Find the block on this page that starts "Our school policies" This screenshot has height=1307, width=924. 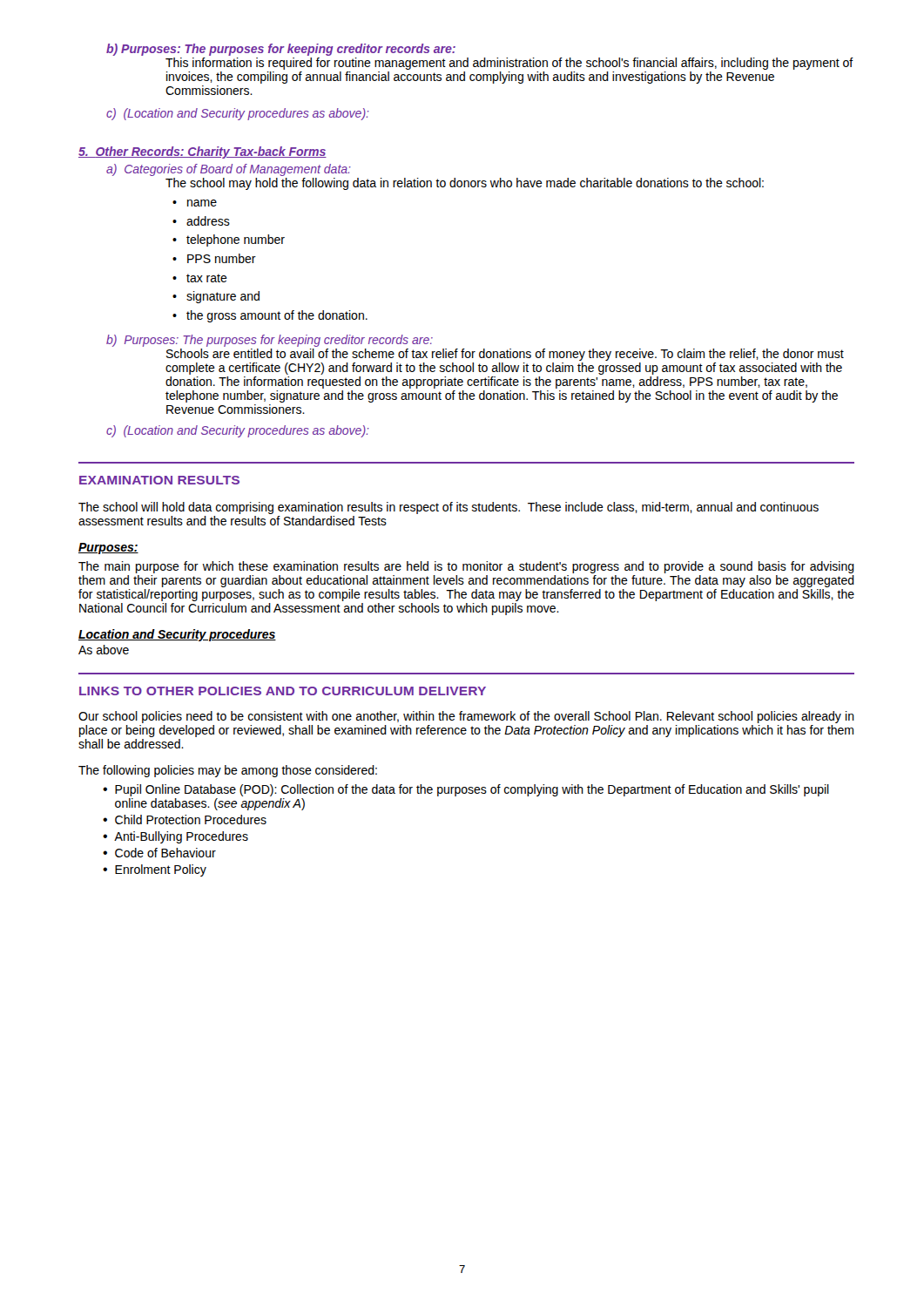tap(466, 730)
